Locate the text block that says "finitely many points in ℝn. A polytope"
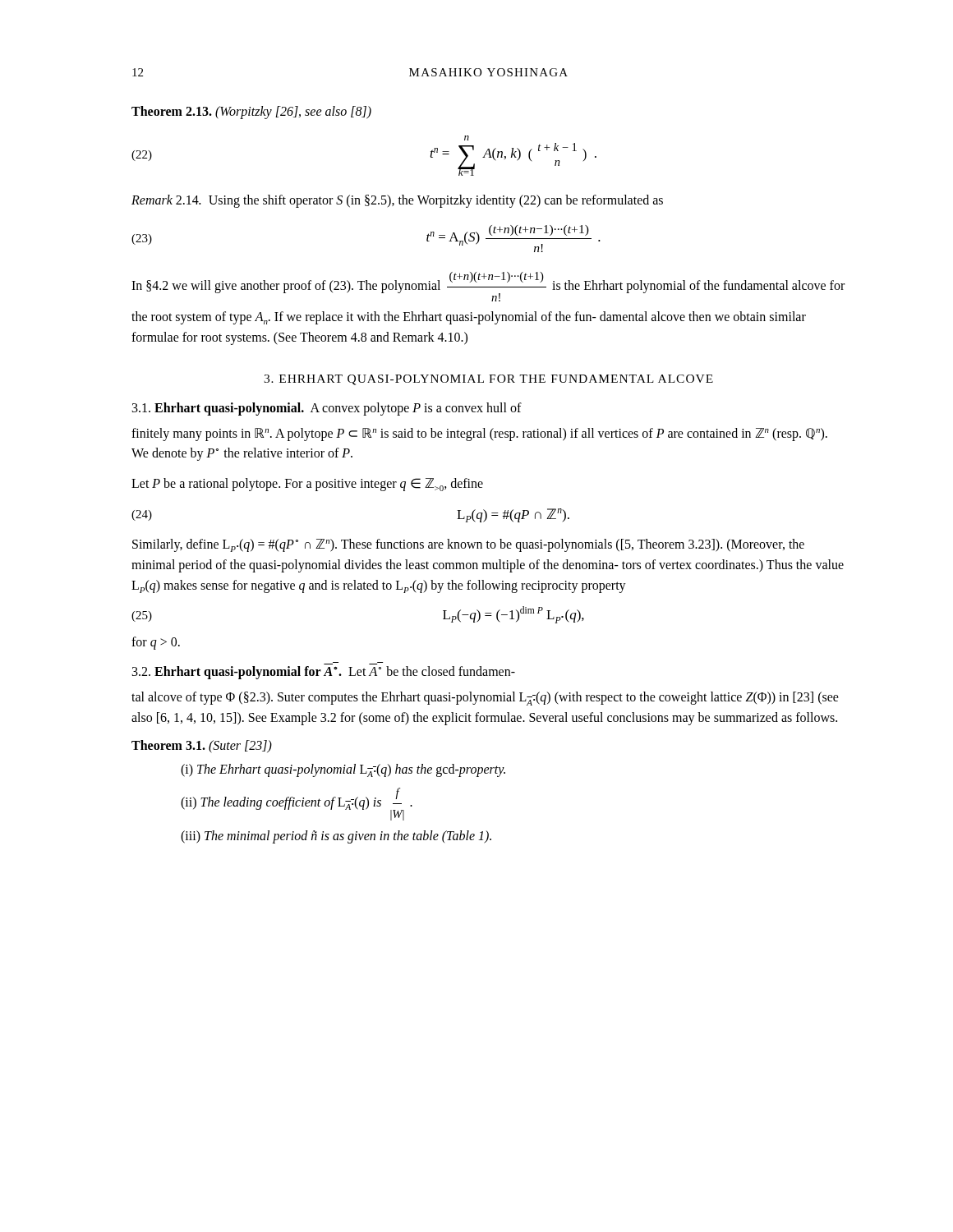The height and width of the screenshot is (1232, 953). tap(480, 442)
